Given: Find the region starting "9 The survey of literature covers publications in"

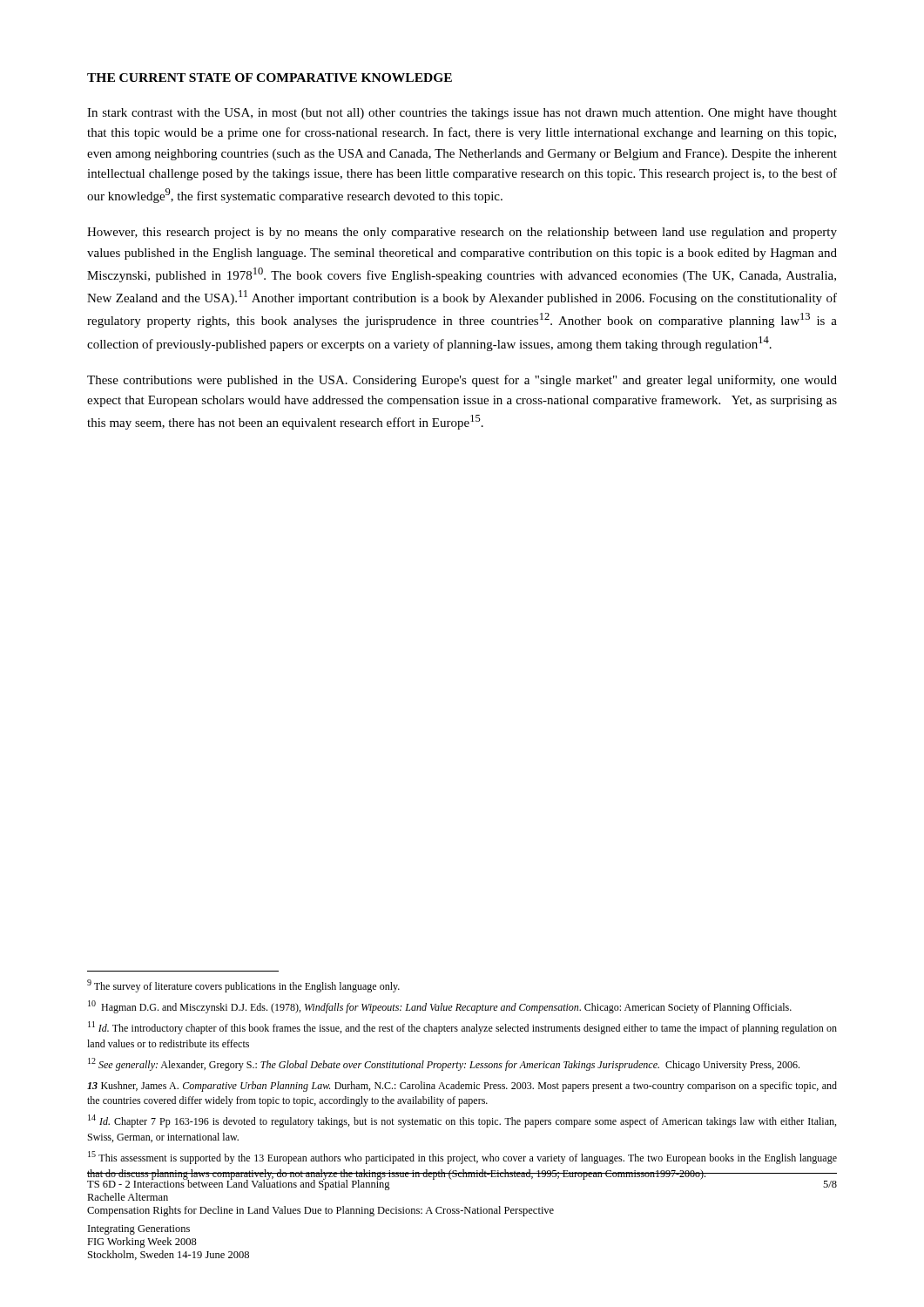Looking at the screenshot, I should click(x=244, y=985).
